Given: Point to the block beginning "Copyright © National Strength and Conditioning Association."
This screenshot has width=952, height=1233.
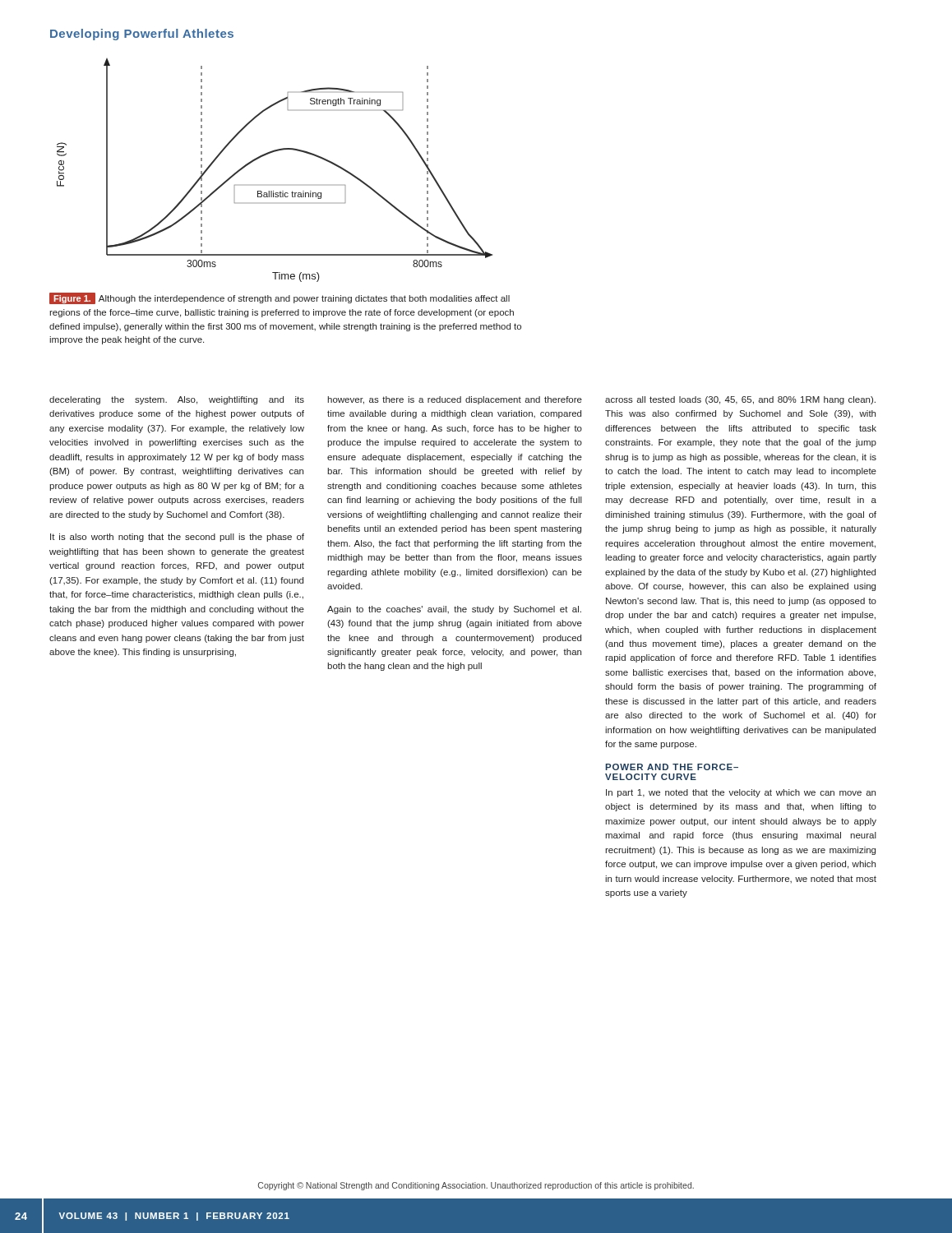Looking at the screenshot, I should [x=476, y=1185].
